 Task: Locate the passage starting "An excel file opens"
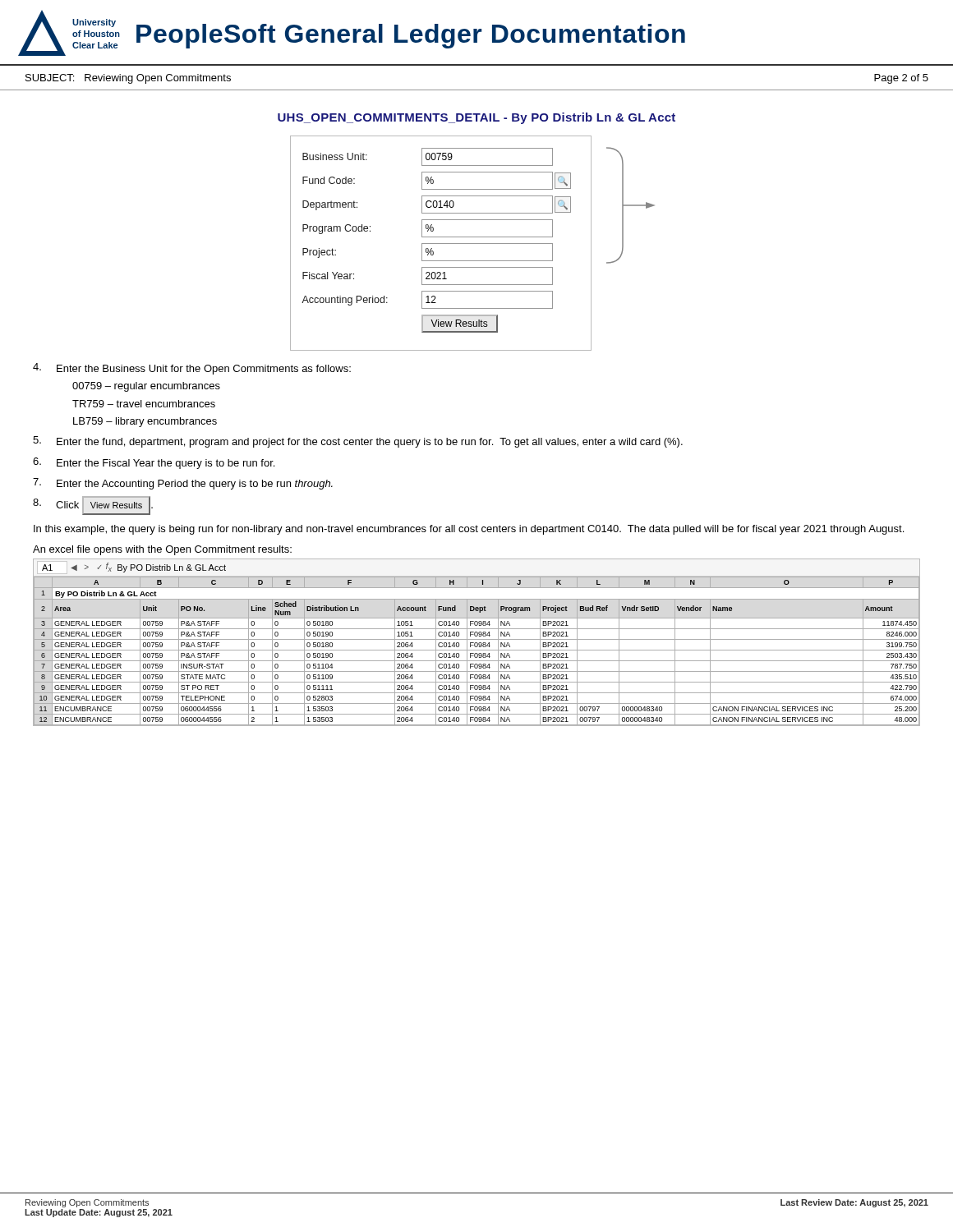[163, 549]
